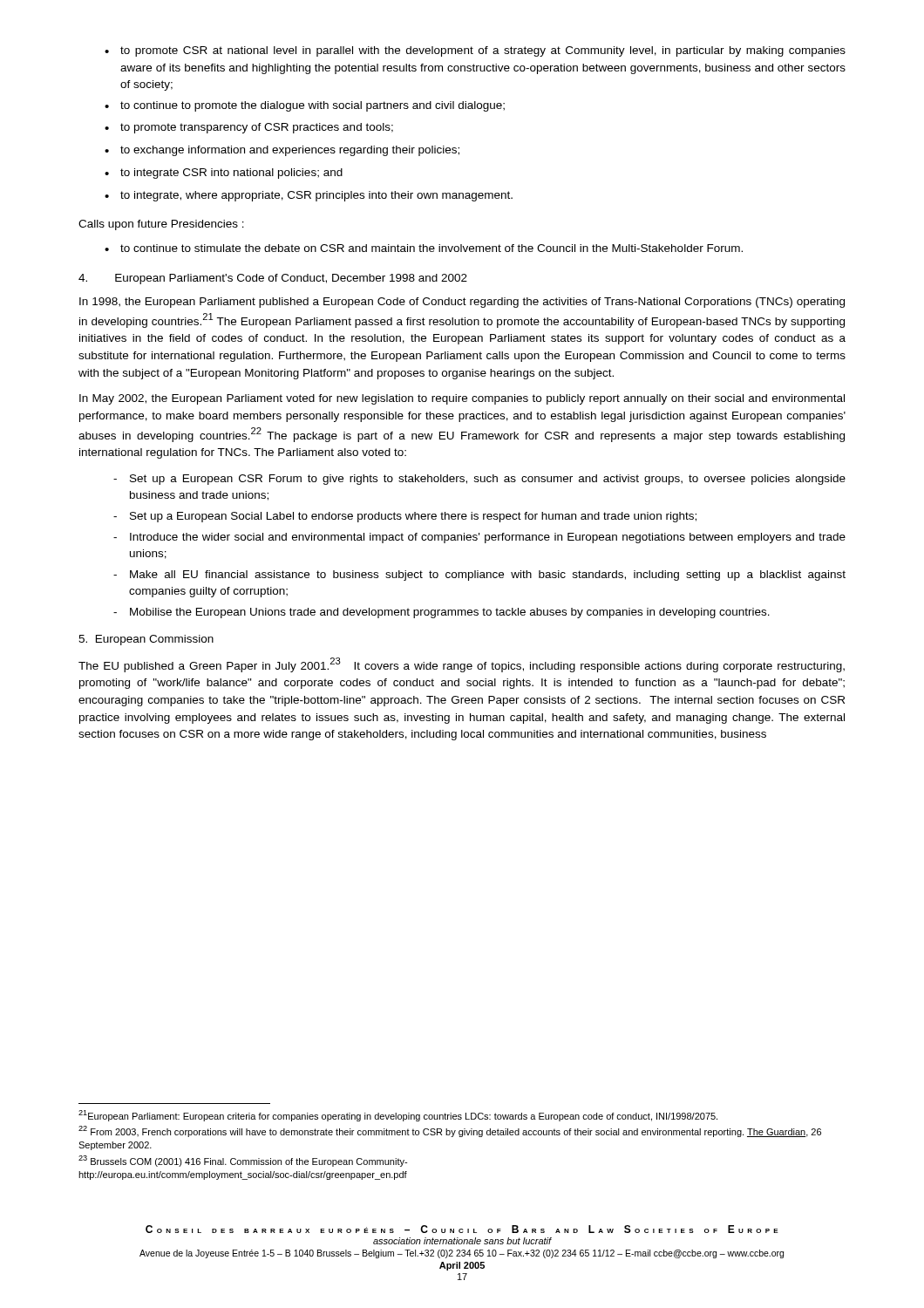Select the text block that reads "In May 2002, the European"
The image size is (924, 1308).
coord(462,425)
